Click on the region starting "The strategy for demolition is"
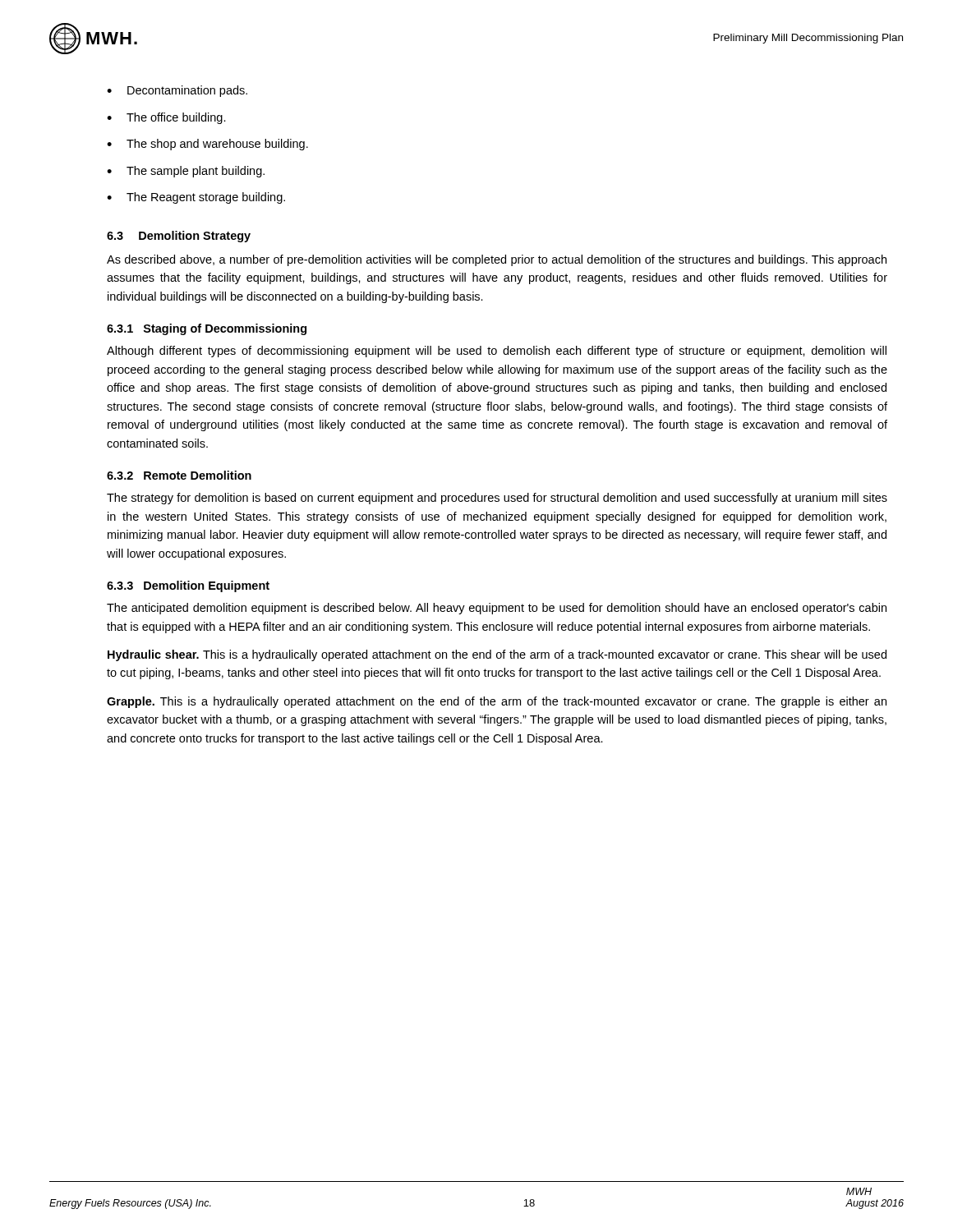This screenshot has width=953, height=1232. pos(497,526)
